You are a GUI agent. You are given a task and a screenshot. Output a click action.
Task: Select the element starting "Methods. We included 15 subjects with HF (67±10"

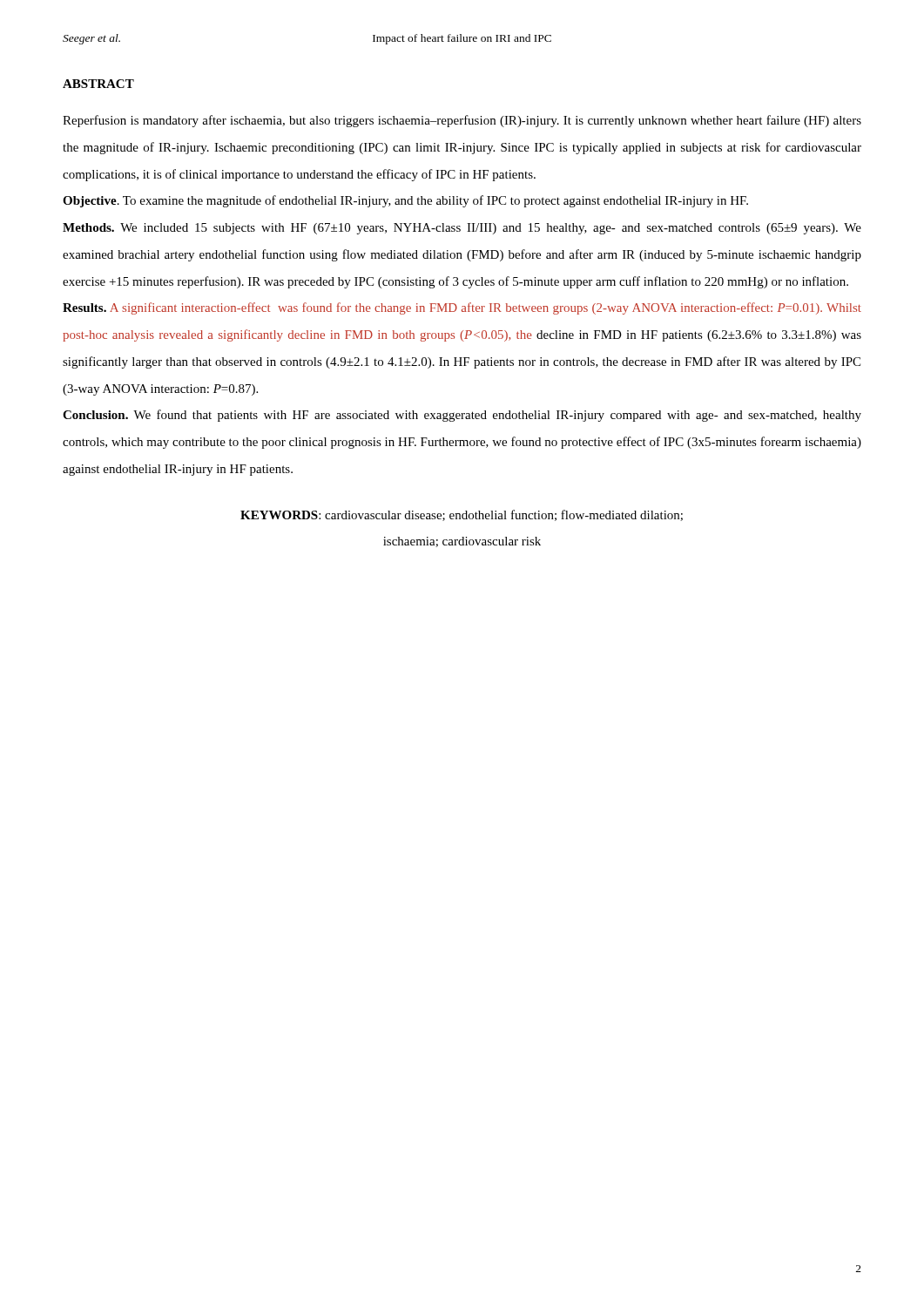tap(462, 255)
